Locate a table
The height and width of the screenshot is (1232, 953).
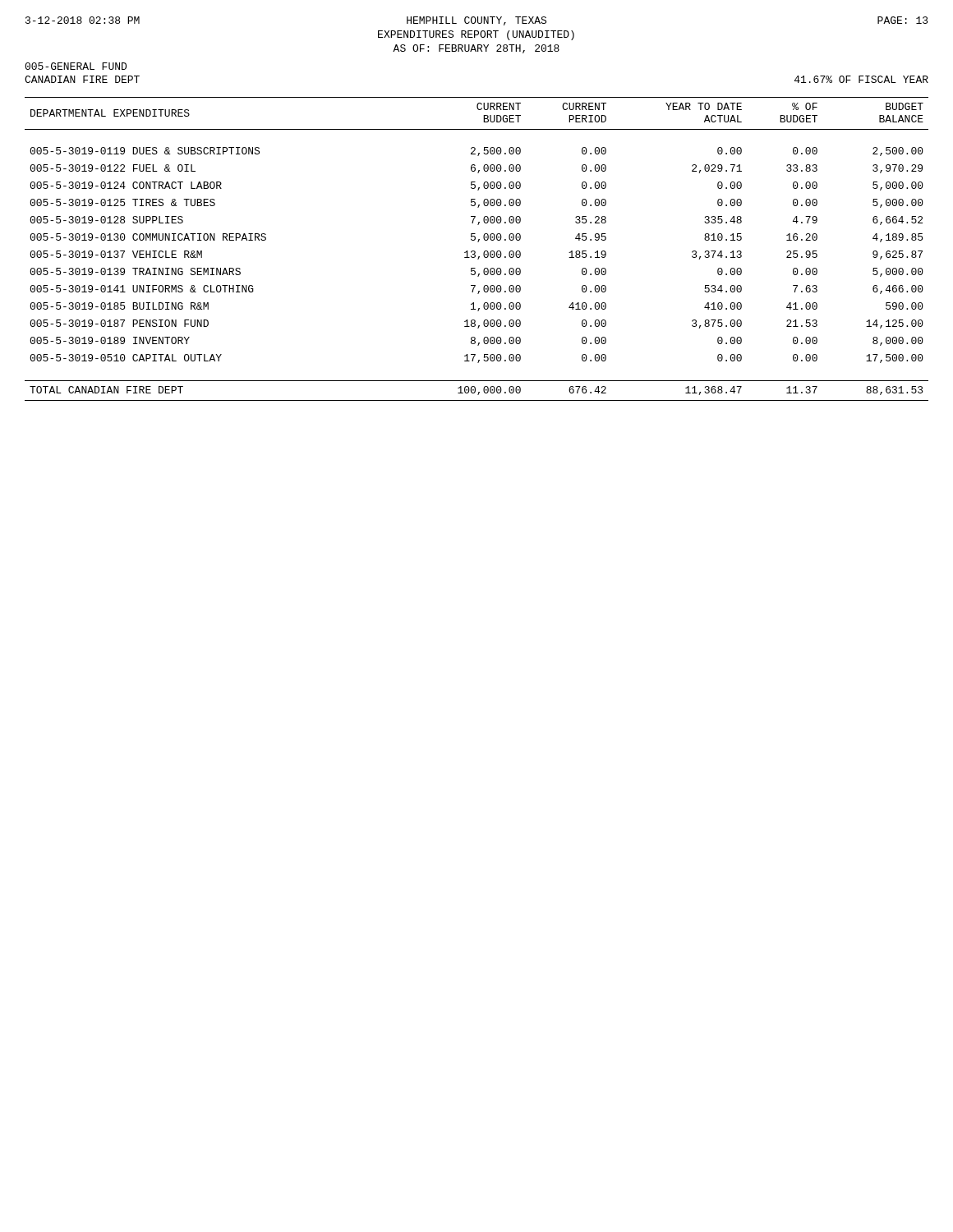coord(476,249)
